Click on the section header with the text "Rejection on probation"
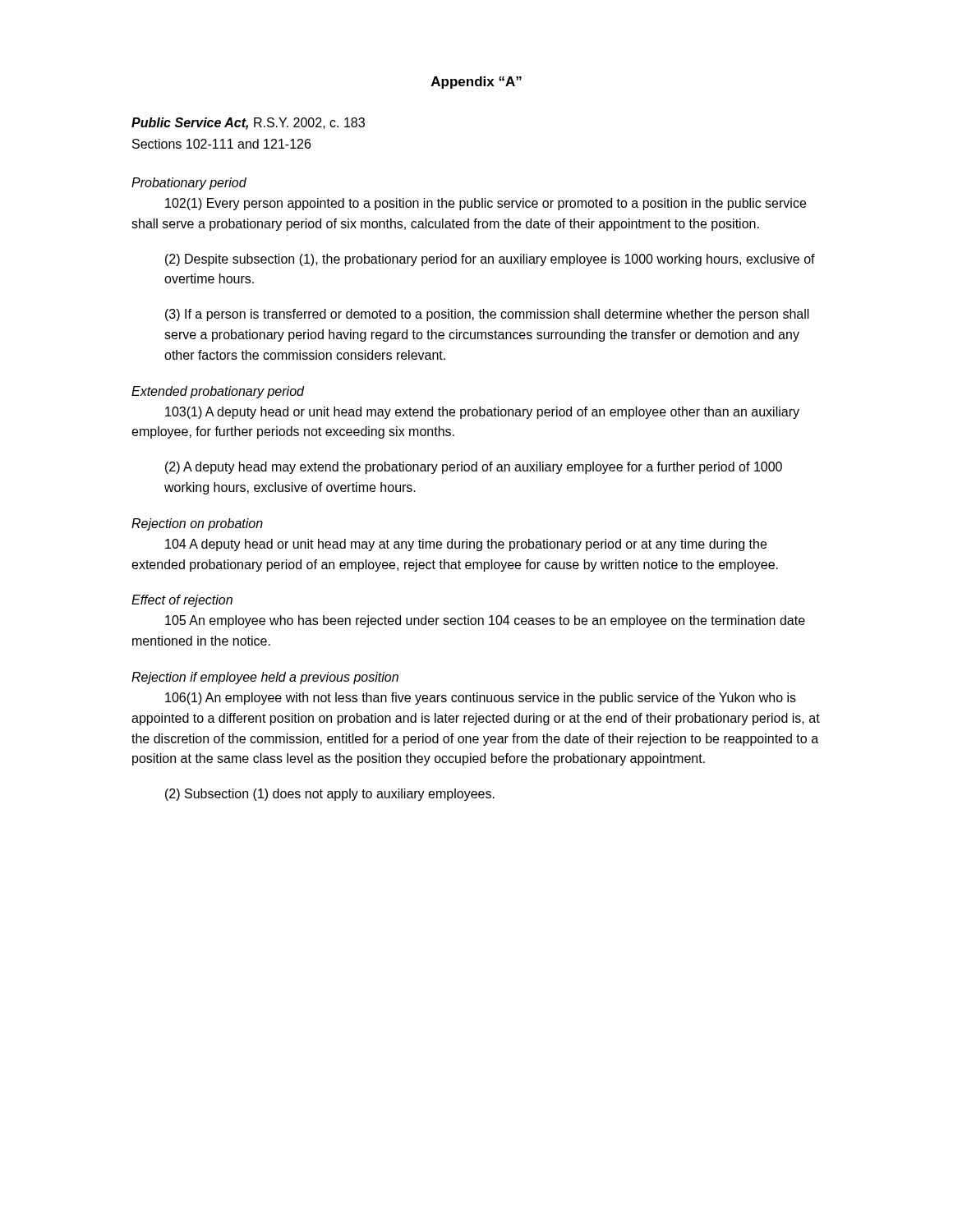Viewport: 953px width, 1232px height. (197, 523)
